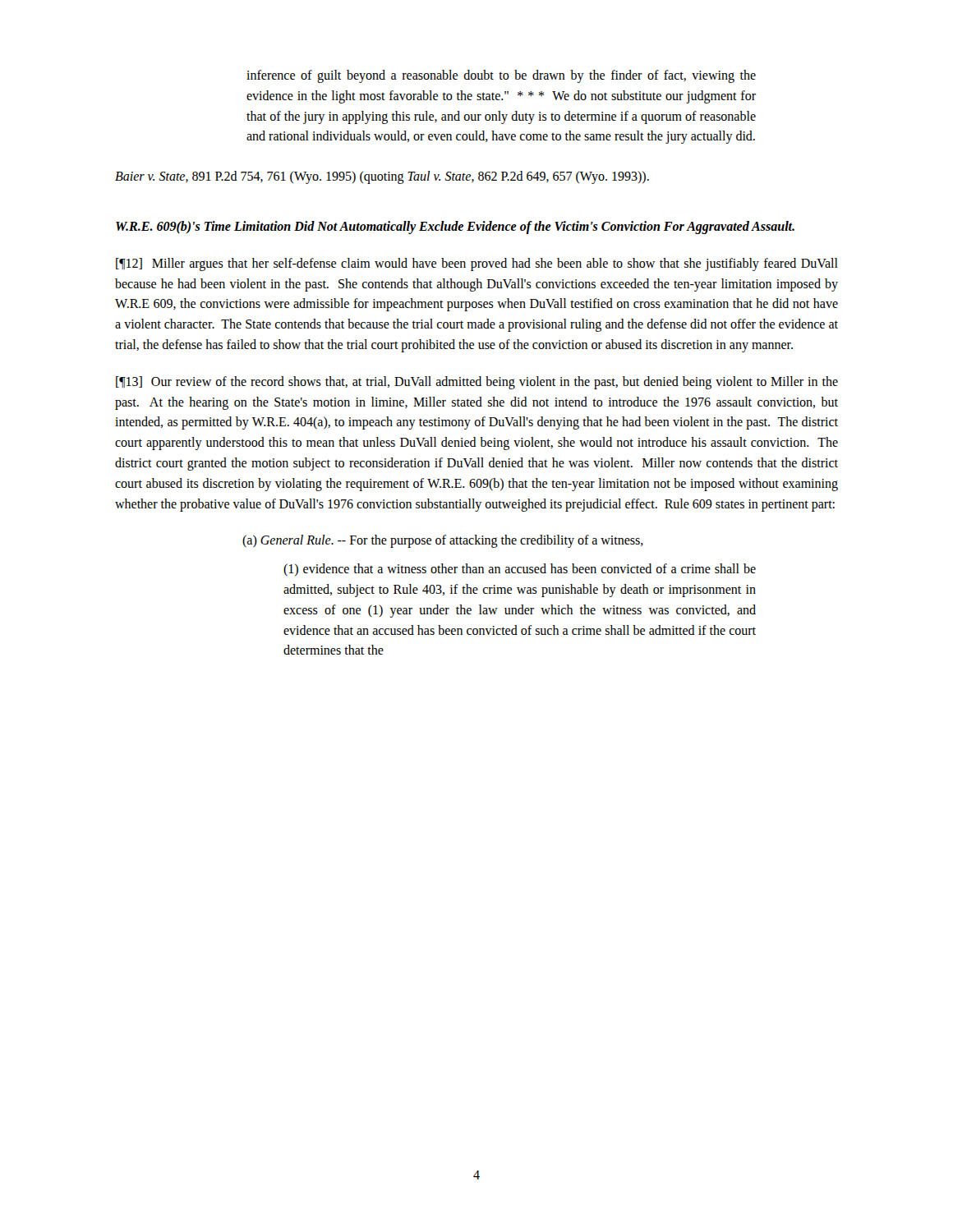This screenshot has width=953, height=1232.
Task: Find the text block that reads "[¶13] Our review of the record shows"
Action: tap(476, 442)
